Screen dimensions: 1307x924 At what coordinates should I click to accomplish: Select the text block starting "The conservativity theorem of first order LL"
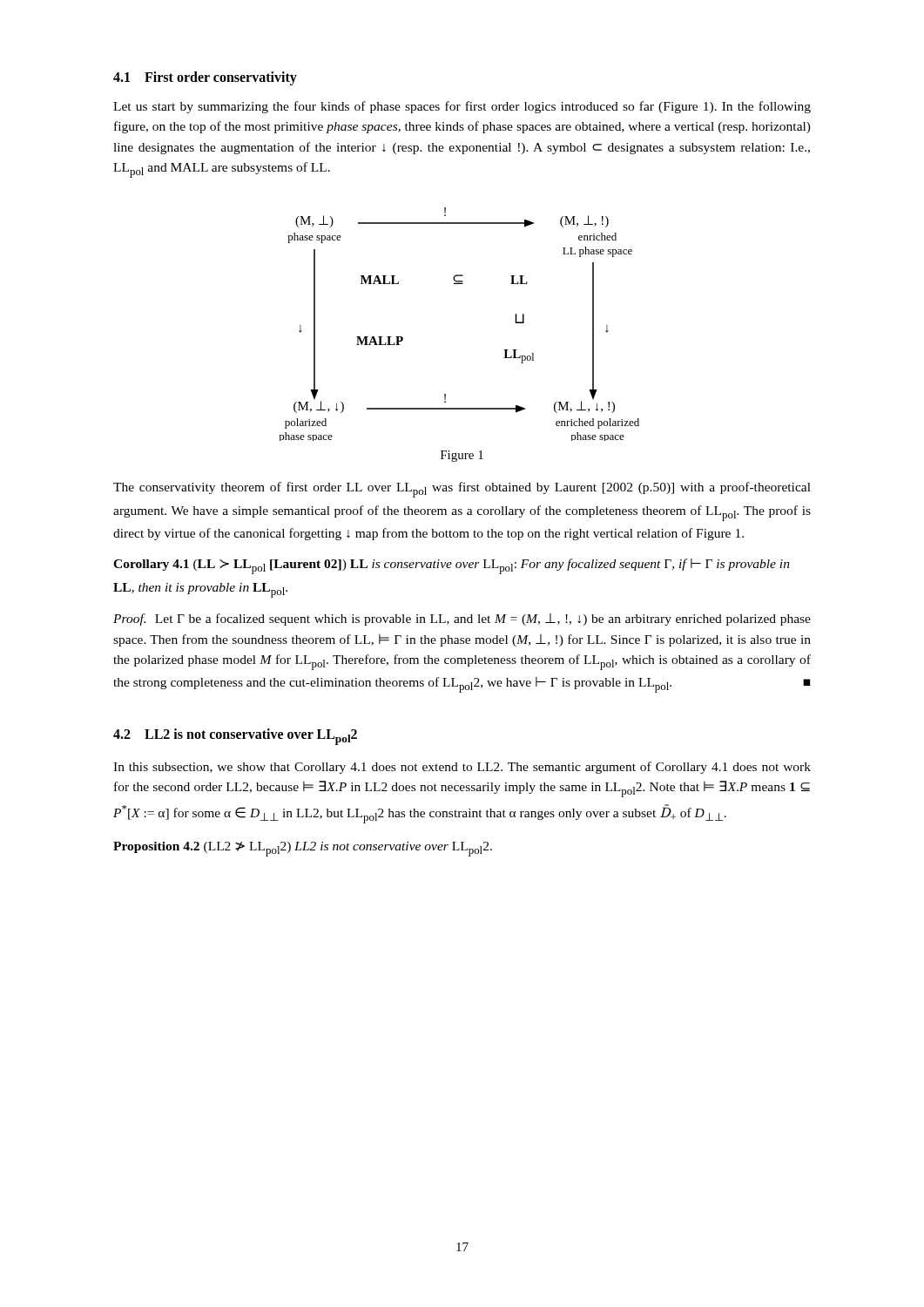coord(462,510)
